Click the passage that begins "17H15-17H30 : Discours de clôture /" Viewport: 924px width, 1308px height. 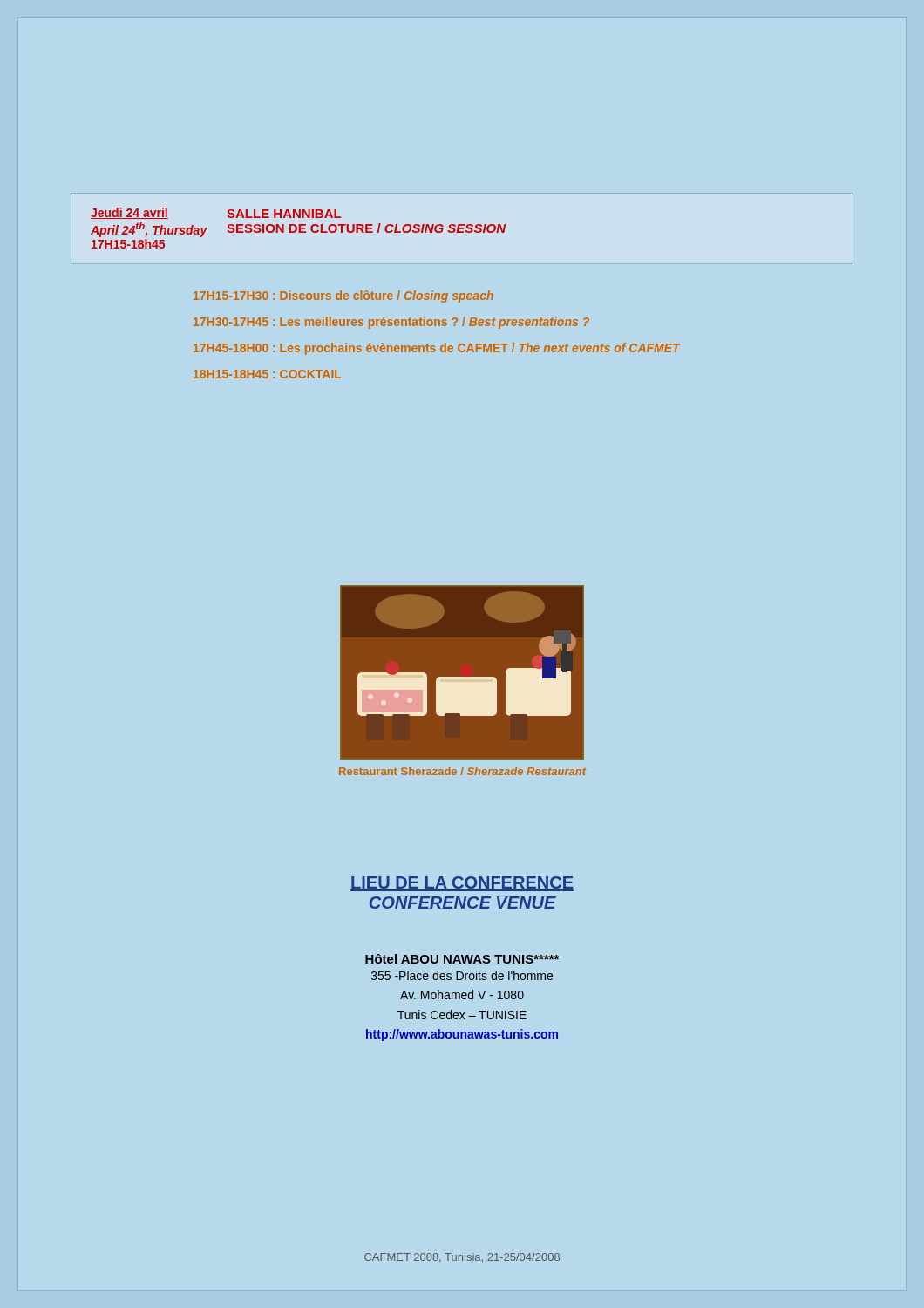point(343,296)
